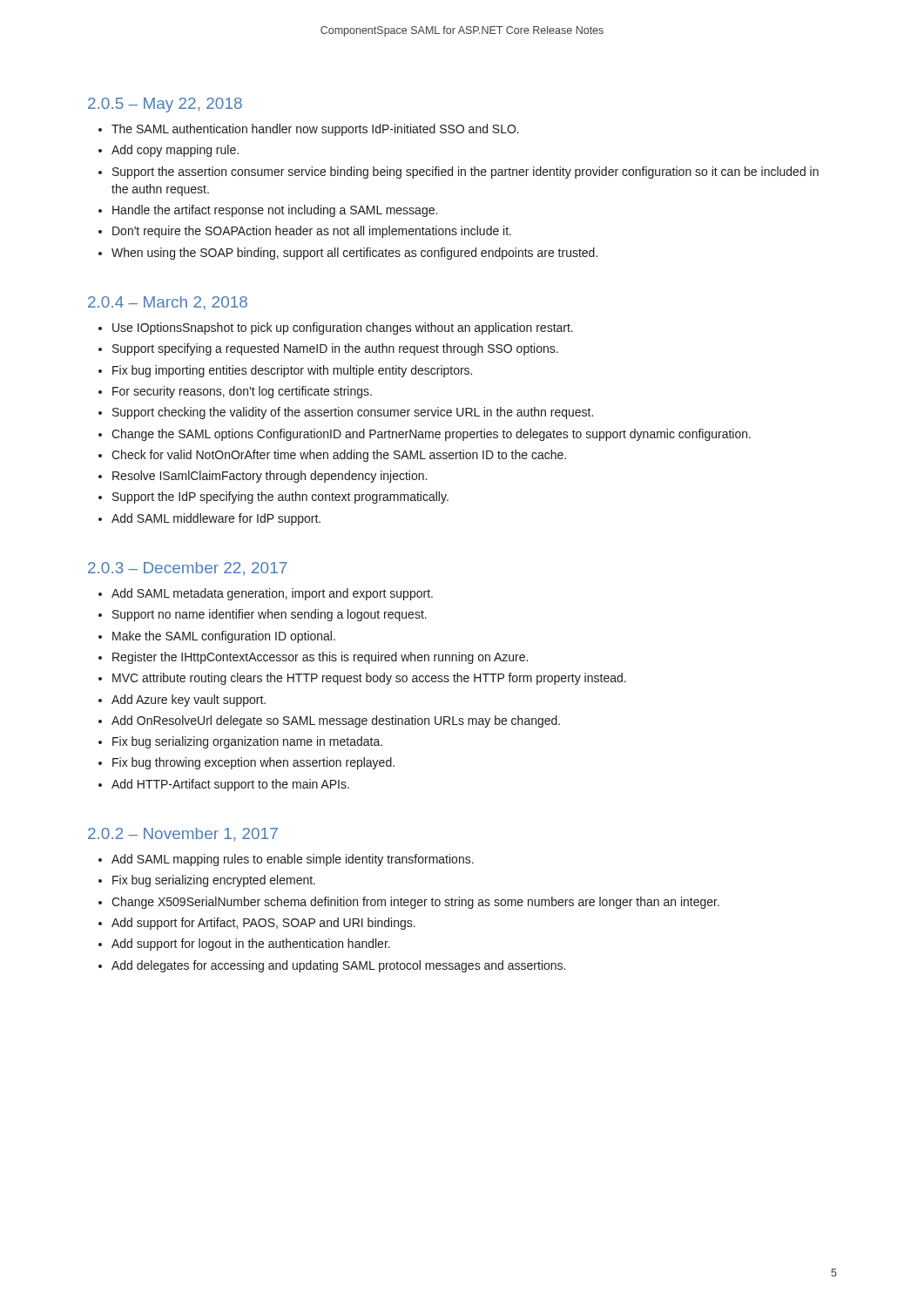This screenshot has height=1307, width=924.
Task: Point to the text block starting "When using the SOAP binding, support all certificates"
Action: point(355,253)
